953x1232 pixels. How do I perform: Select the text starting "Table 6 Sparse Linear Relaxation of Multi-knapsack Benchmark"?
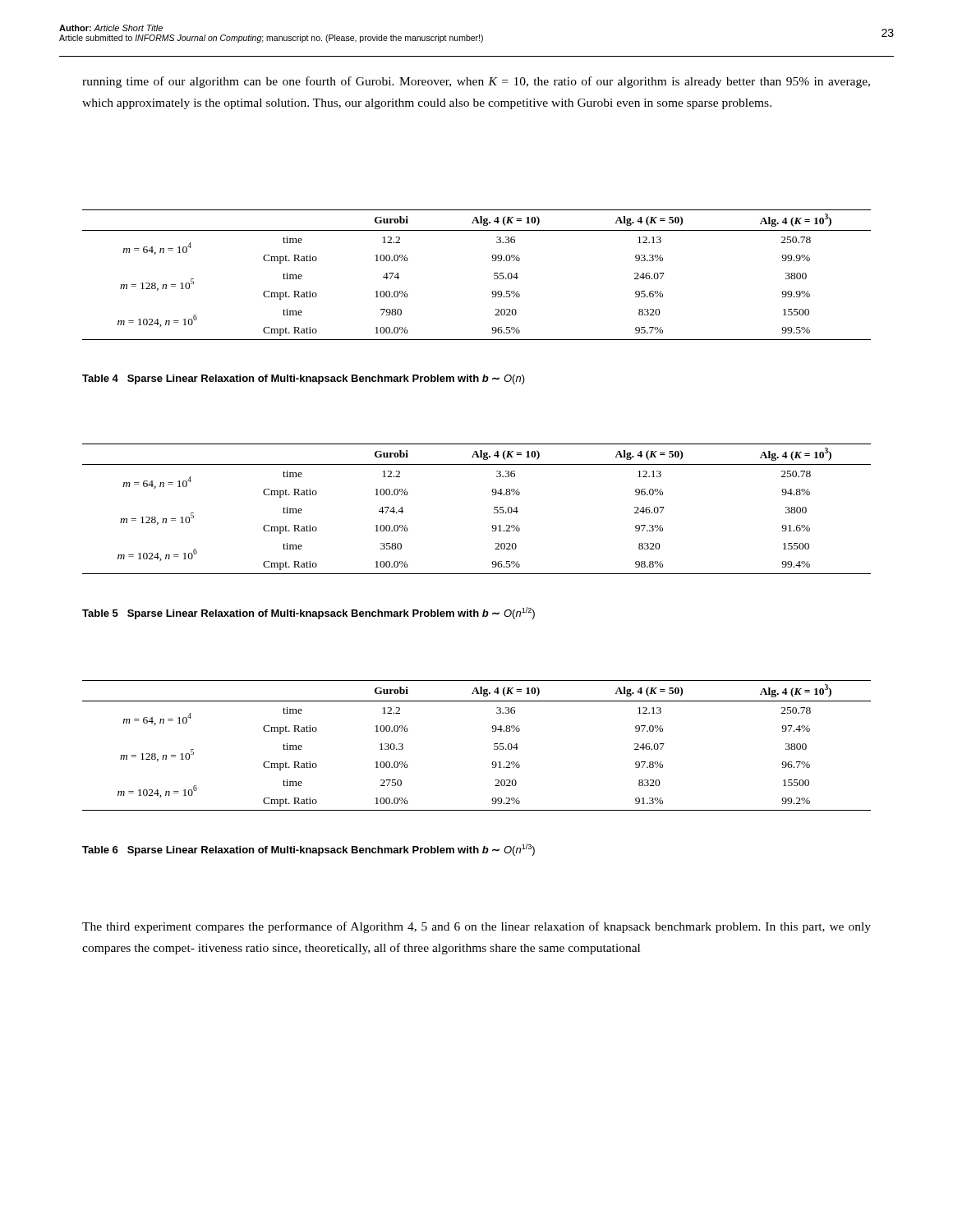[309, 849]
